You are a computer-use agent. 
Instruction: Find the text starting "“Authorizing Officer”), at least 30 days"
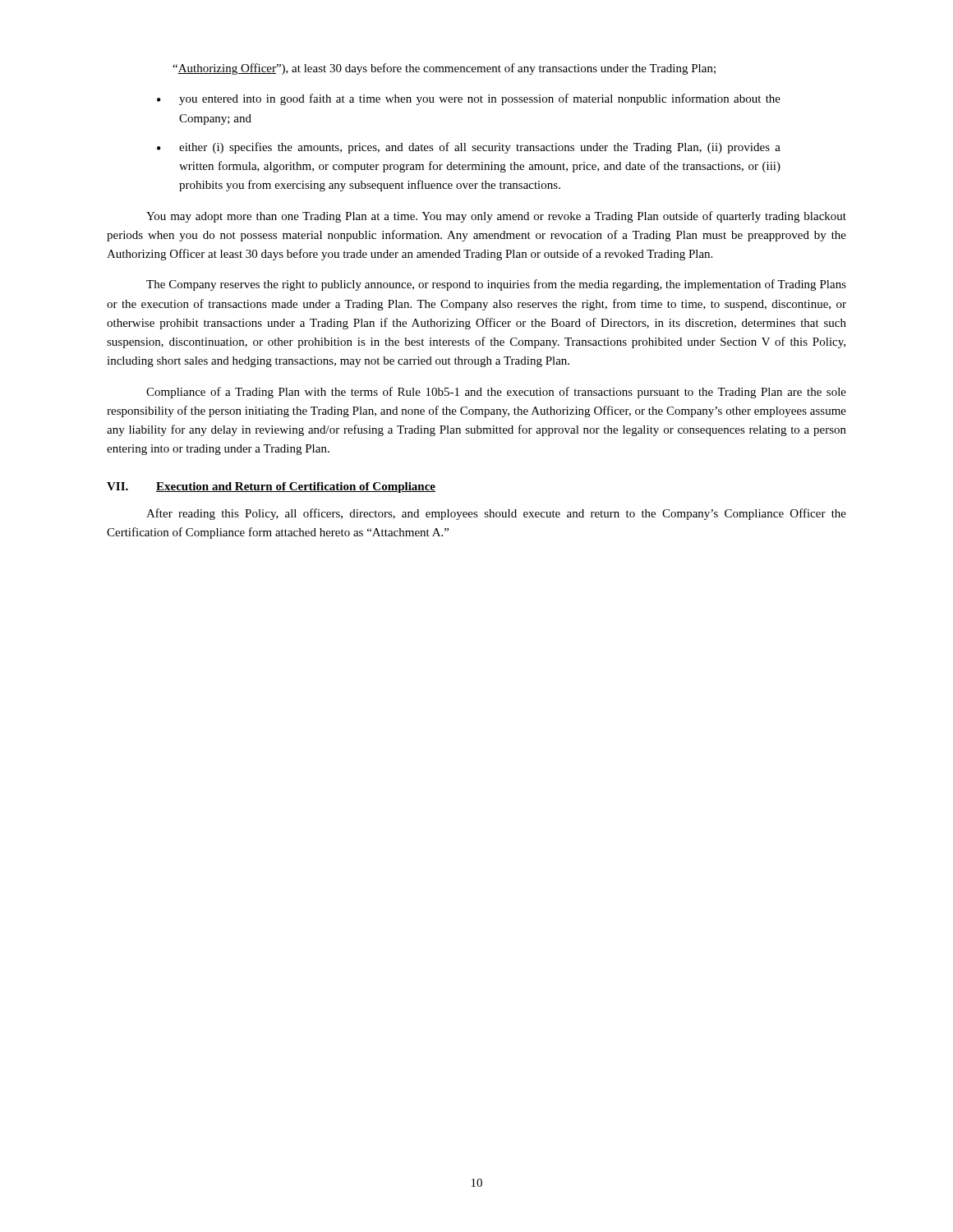pos(444,68)
